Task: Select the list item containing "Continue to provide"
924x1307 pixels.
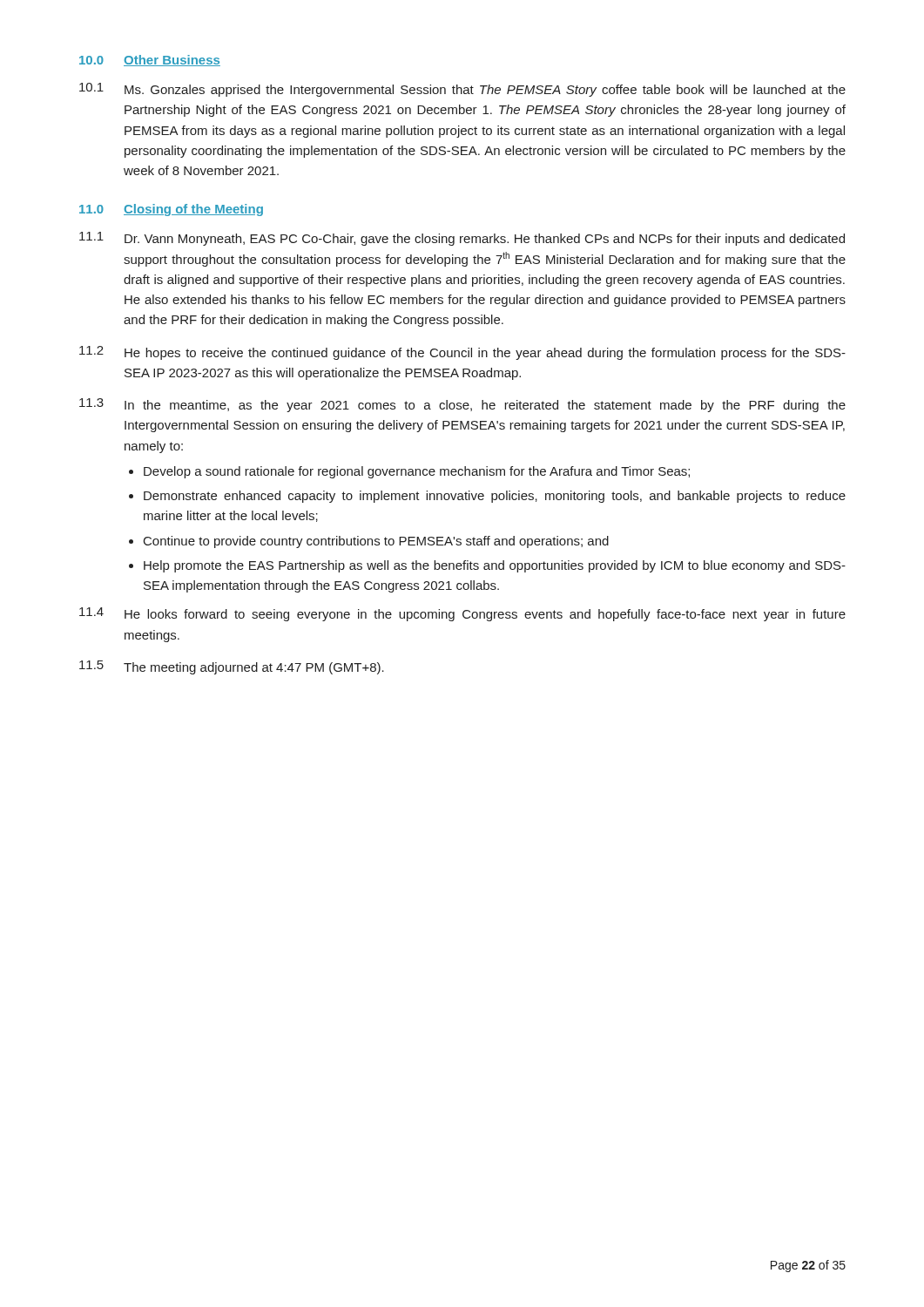Action: 376,540
